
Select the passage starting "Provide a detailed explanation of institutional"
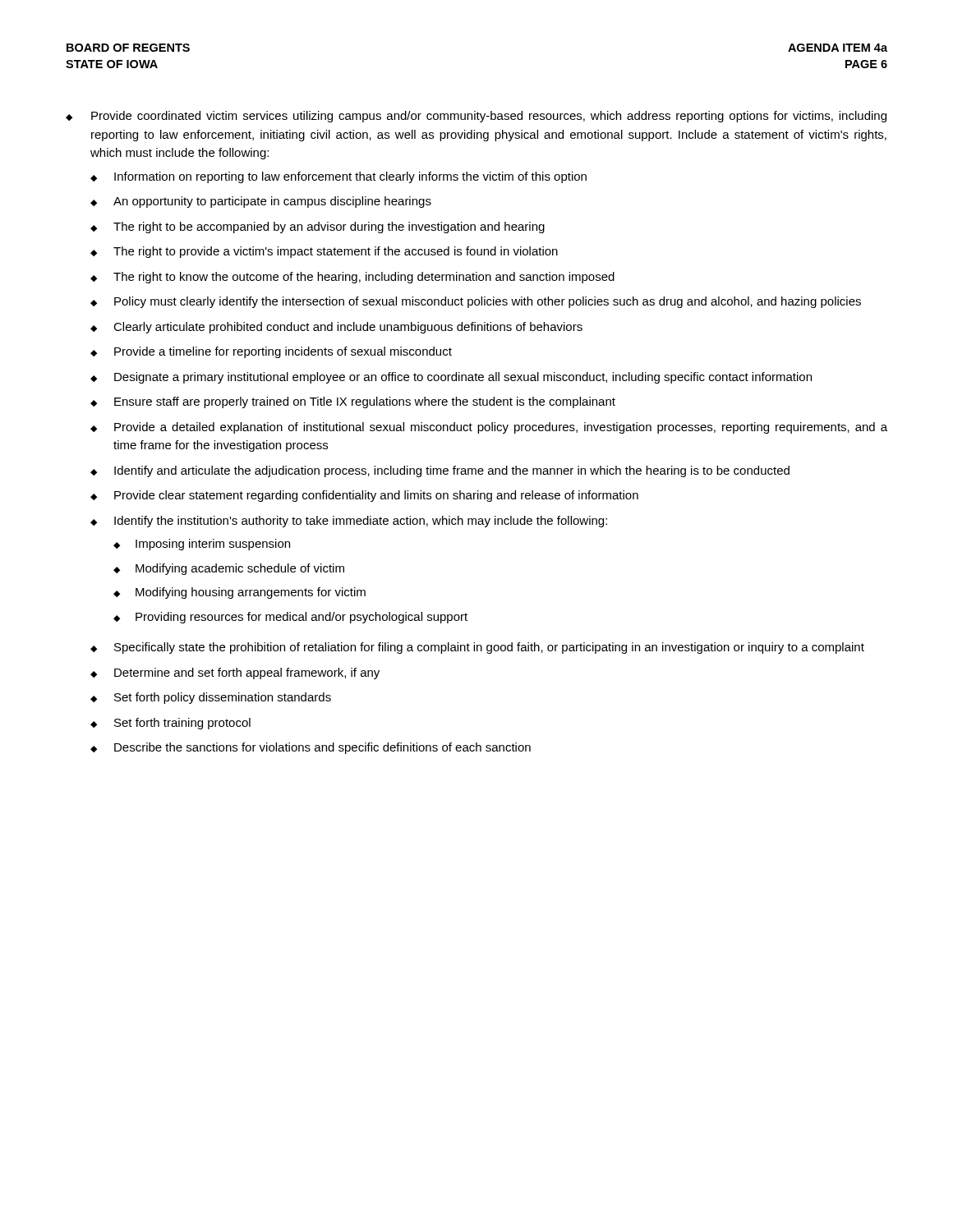pyautogui.click(x=500, y=436)
